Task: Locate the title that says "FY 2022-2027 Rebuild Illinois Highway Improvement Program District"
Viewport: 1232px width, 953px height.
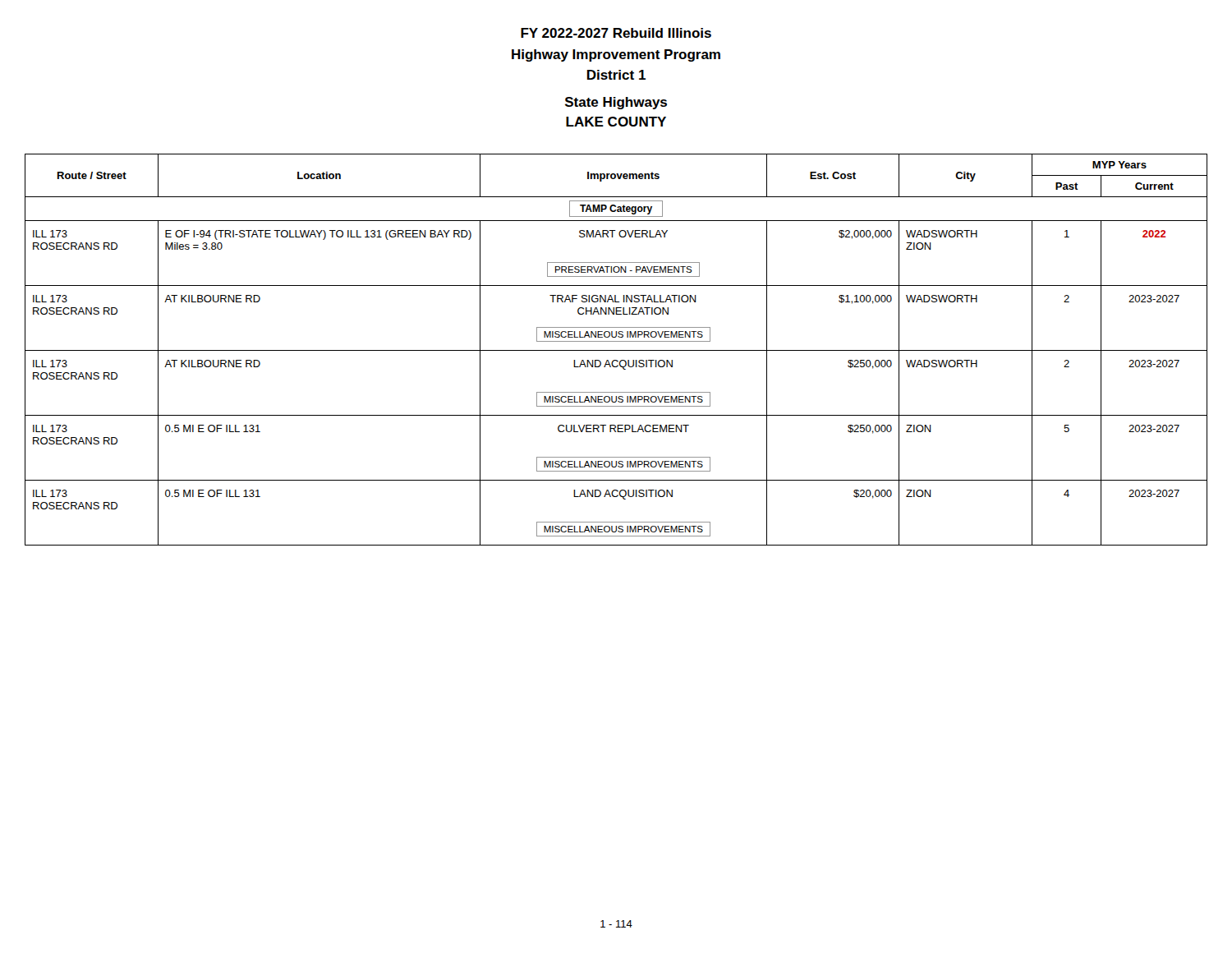Action: [x=616, y=54]
